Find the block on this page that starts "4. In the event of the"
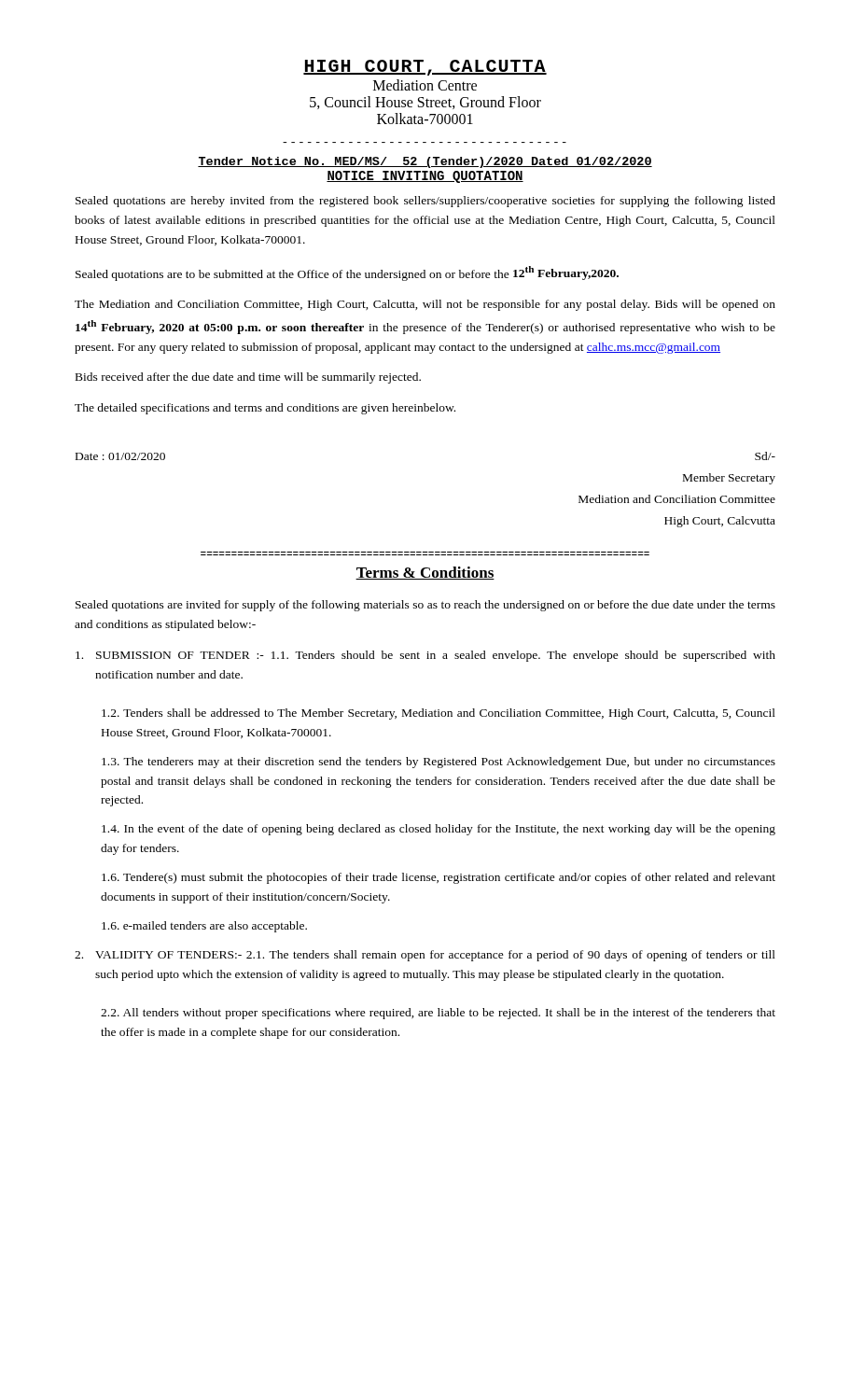850x1400 pixels. pyautogui.click(x=438, y=838)
